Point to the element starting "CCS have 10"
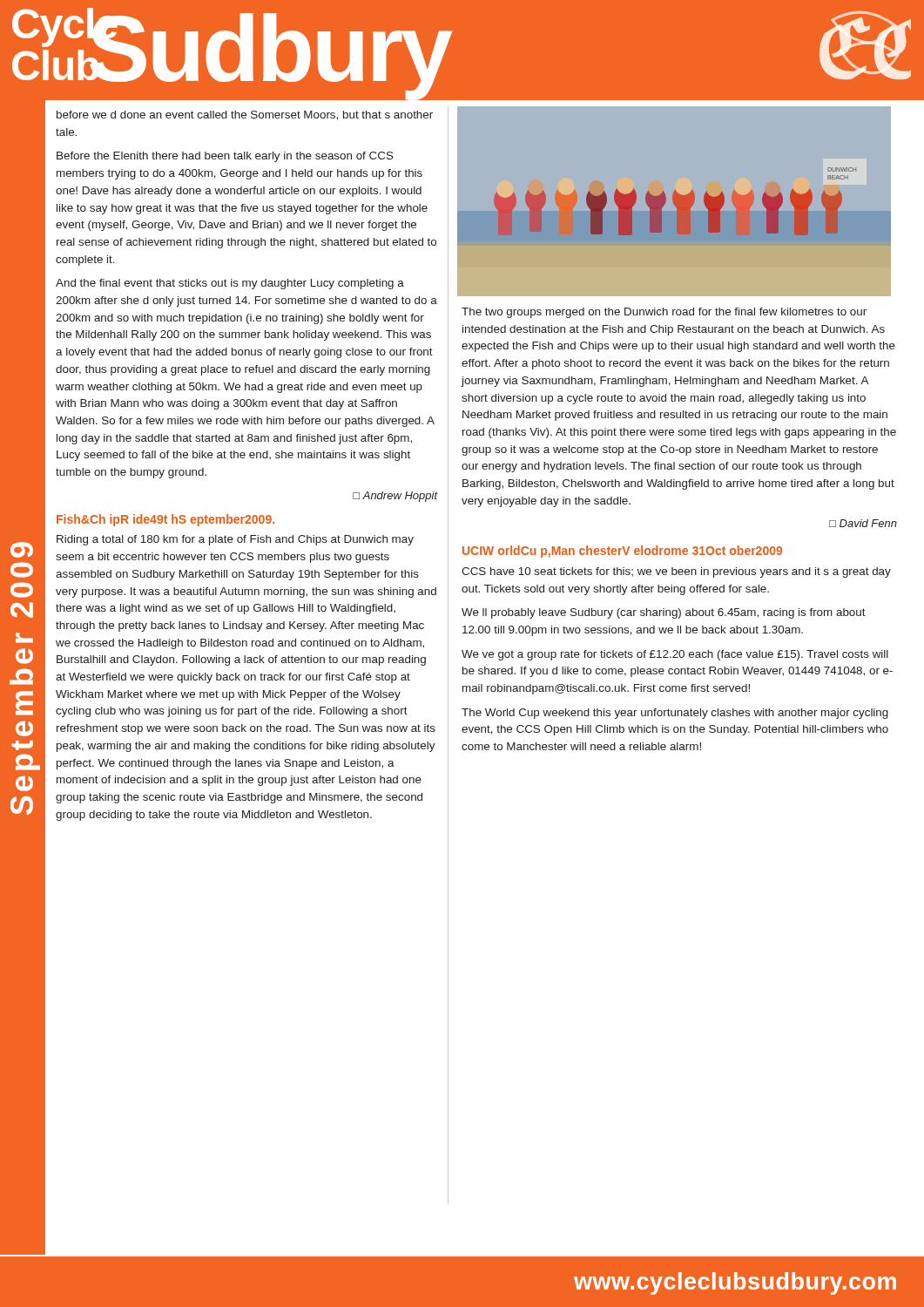This screenshot has height=1307, width=924. 676,580
